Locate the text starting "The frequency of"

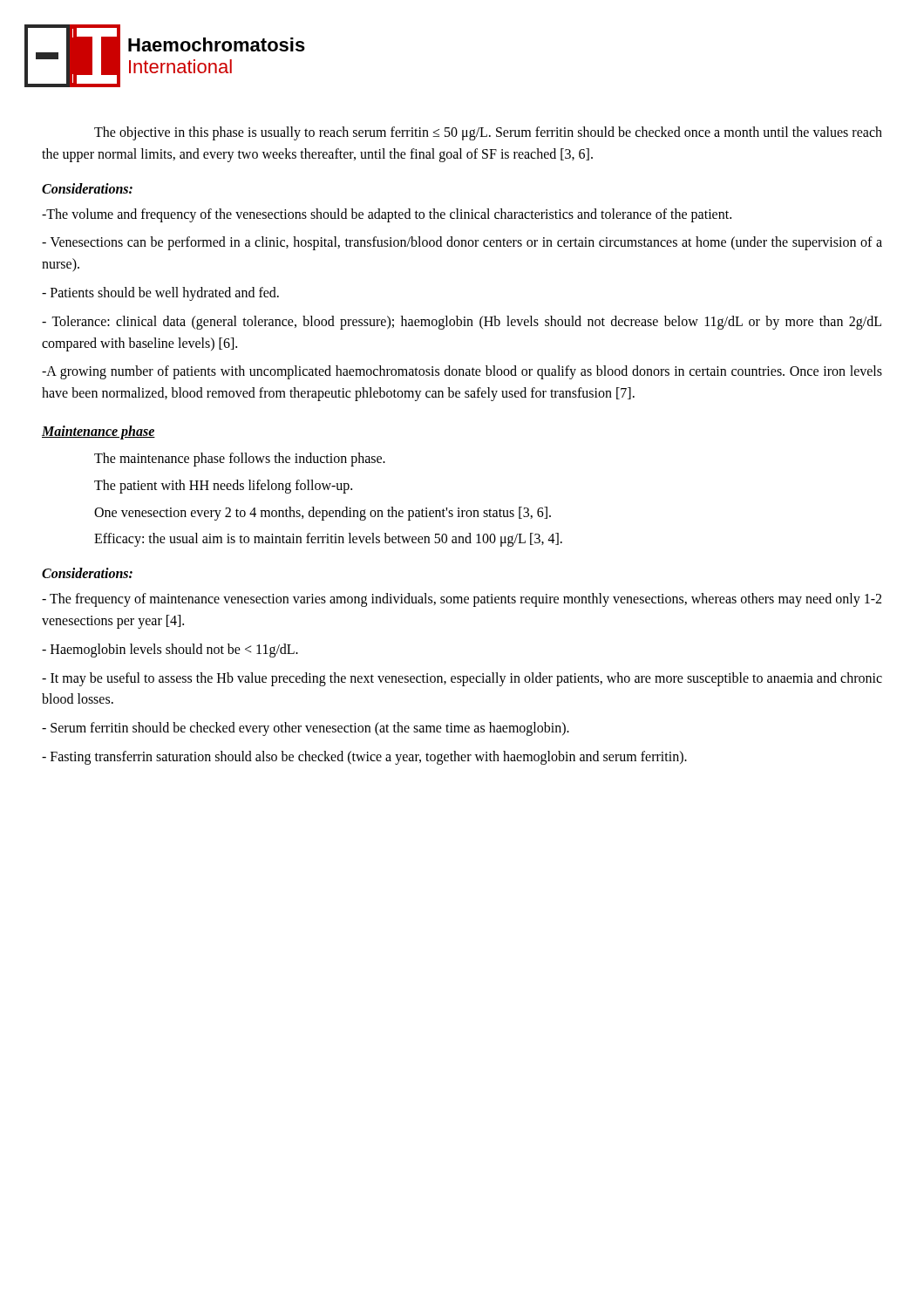462,610
